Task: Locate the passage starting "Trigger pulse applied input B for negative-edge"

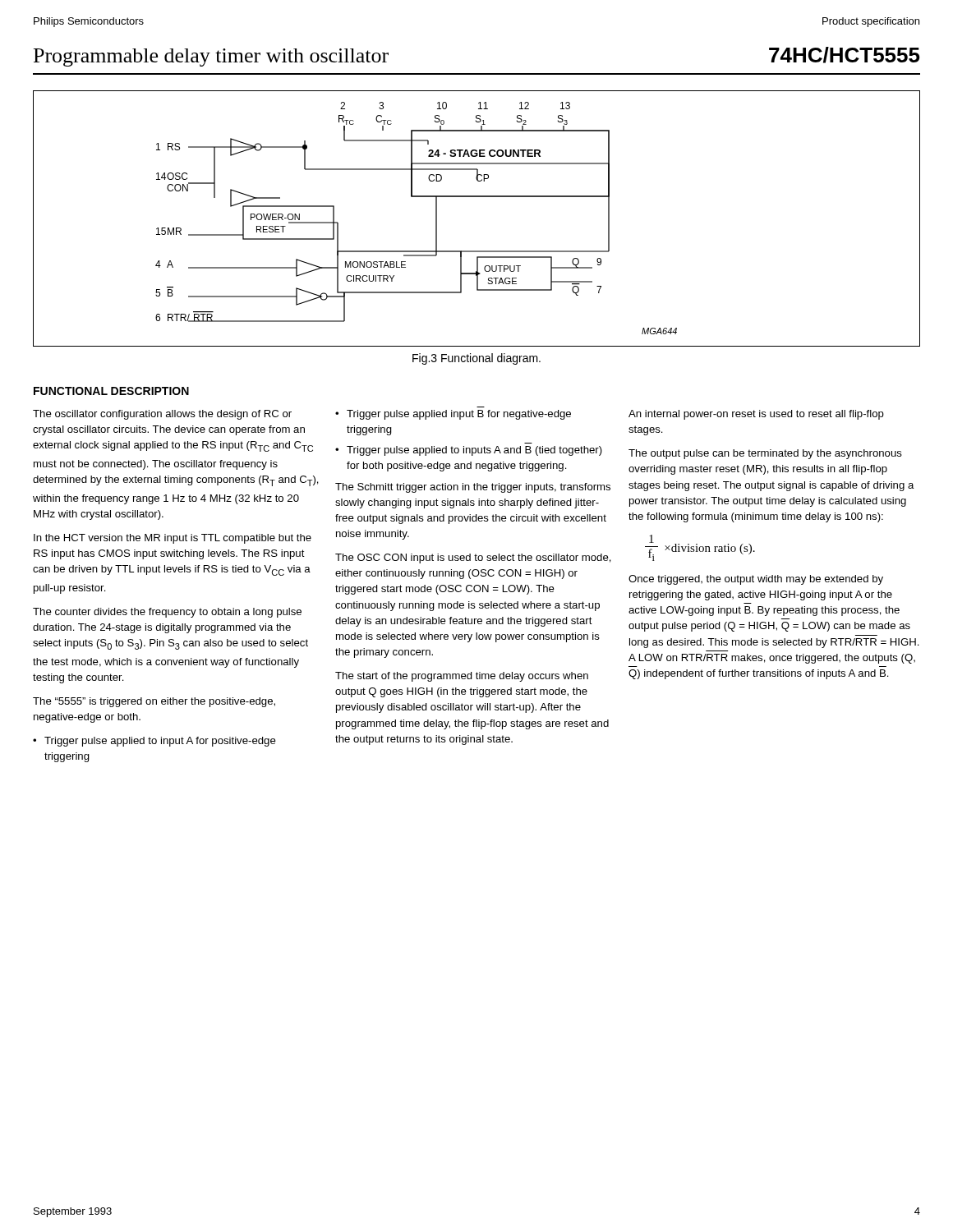Action: click(459, 421)
